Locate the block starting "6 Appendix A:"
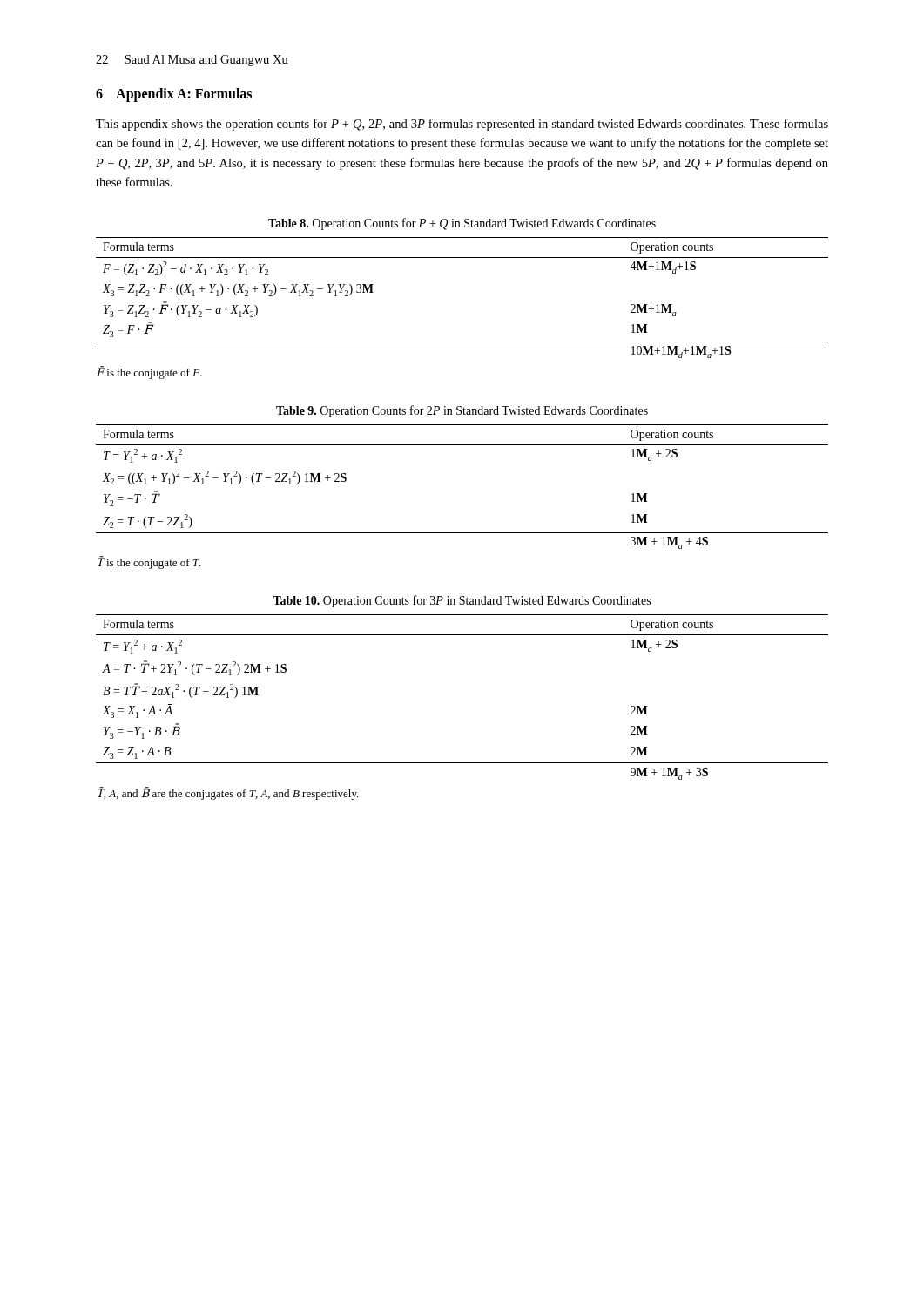Viewport: 924px width, 1307px height. tap(174, 94)
